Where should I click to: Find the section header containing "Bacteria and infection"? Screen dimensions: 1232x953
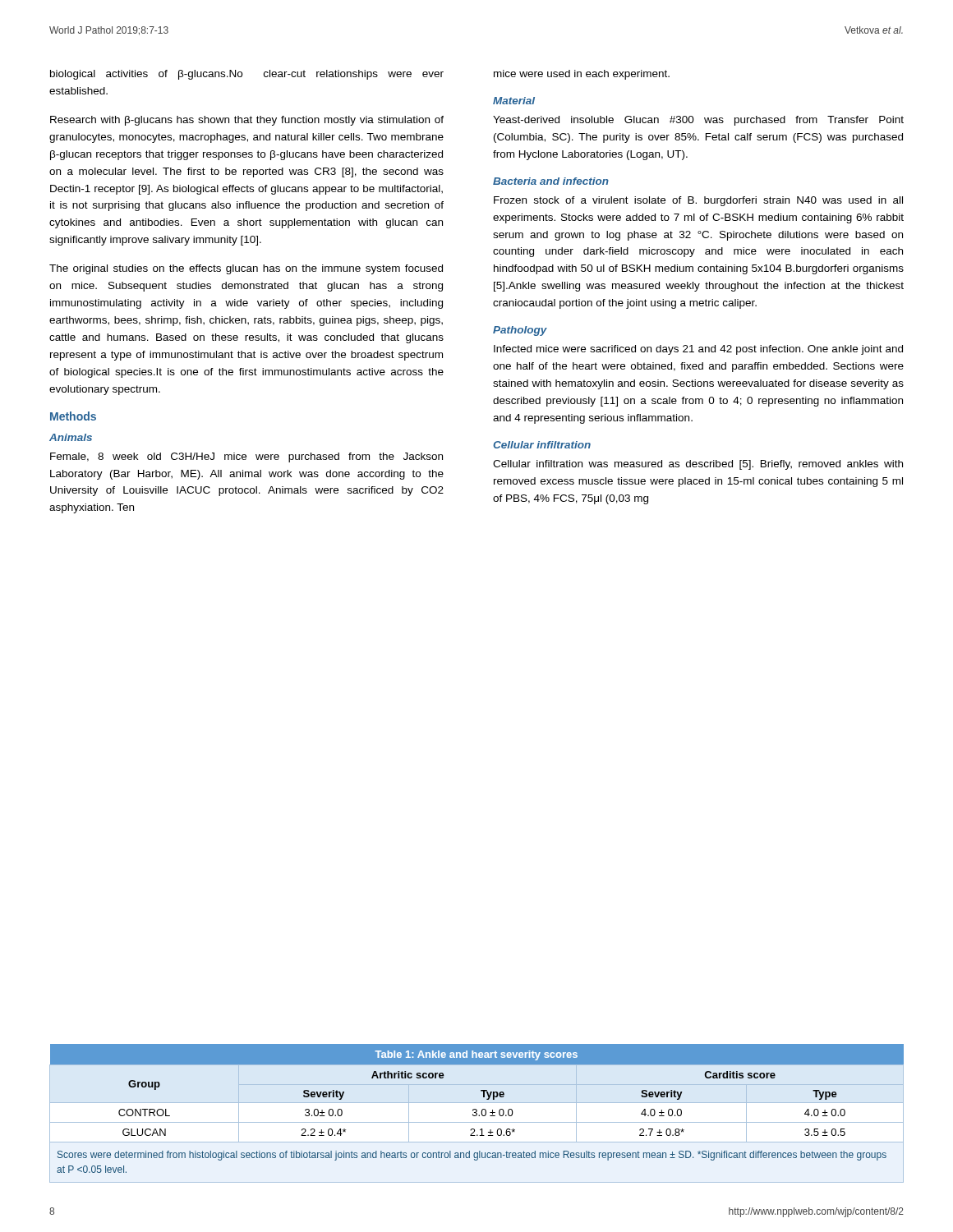click(x=551, y=181)
